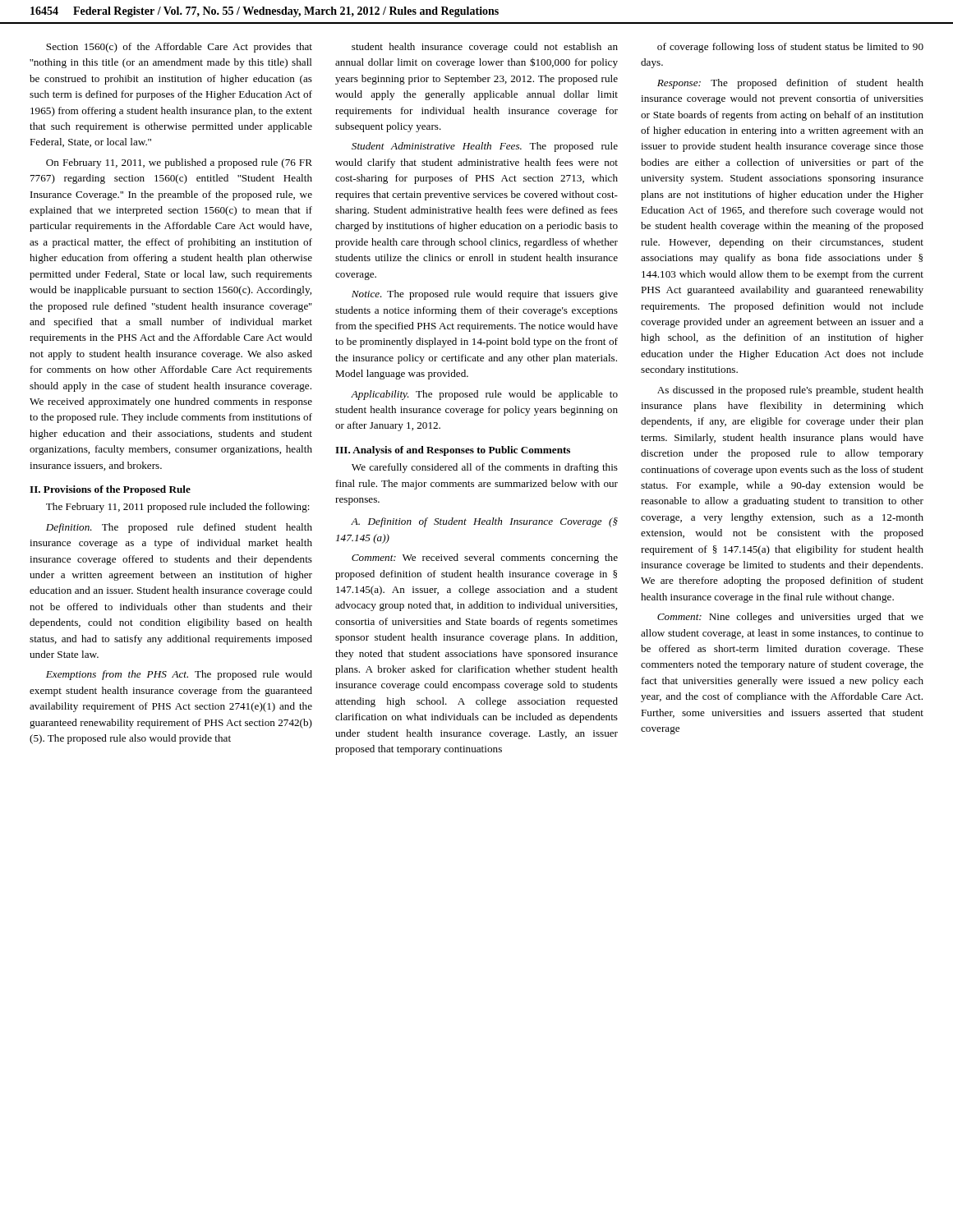Find the block on this page that starts "Student Administrative Health"
Viewport: 953px width, 1232px height.
pos(476,210)
